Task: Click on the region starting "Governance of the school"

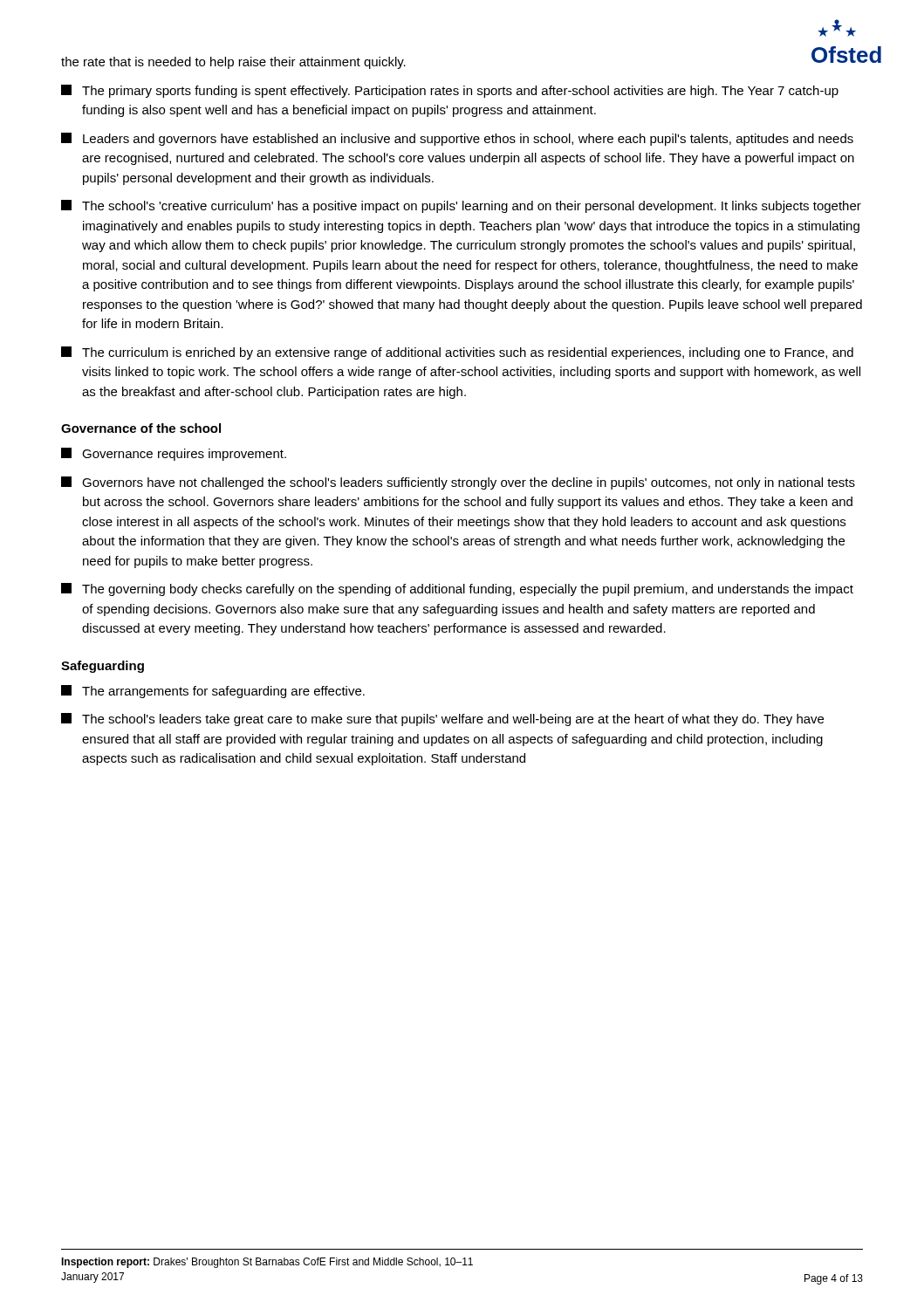Action: tap(141, 428)
